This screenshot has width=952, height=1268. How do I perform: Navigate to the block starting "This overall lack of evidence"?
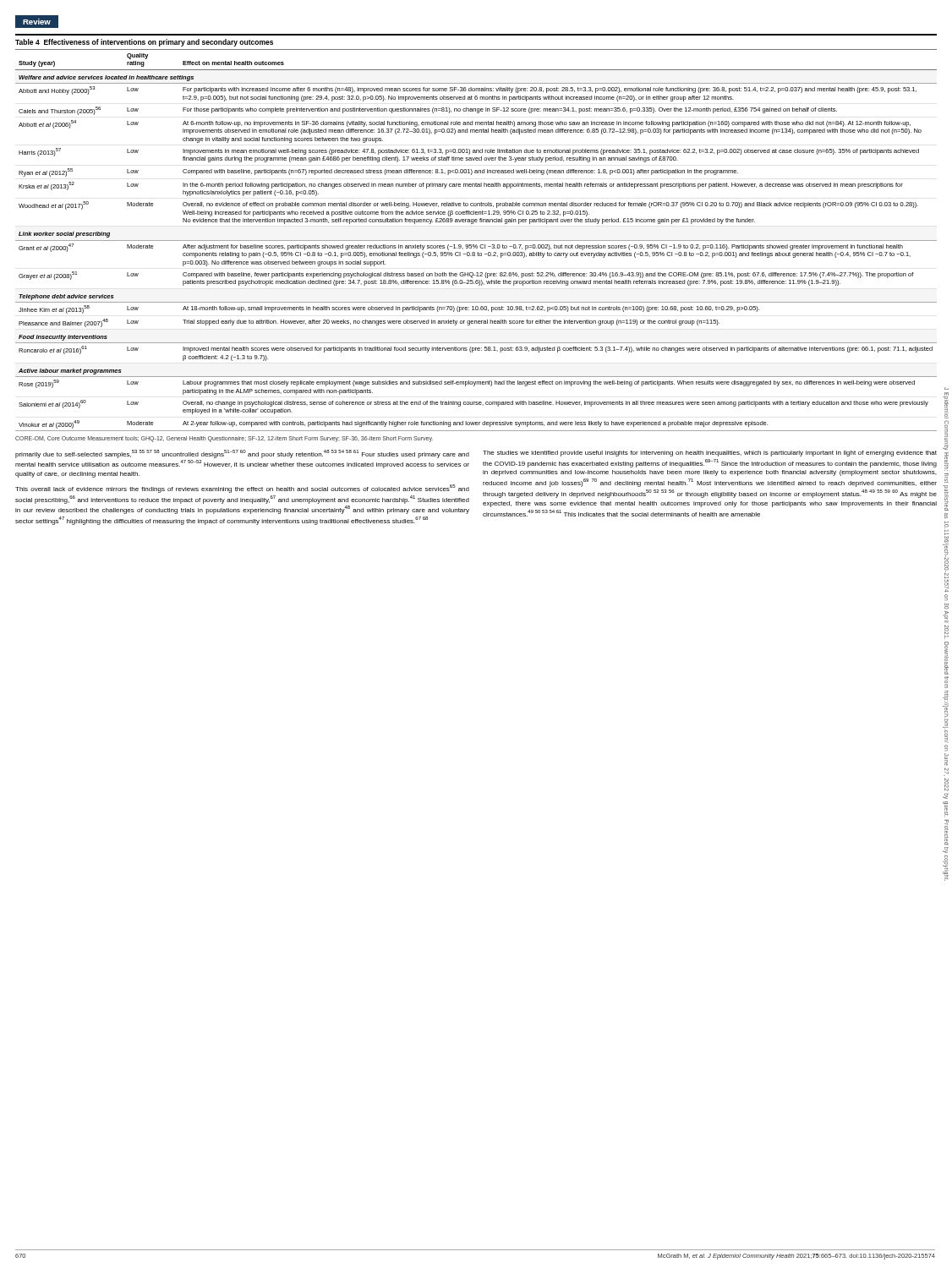242,504
